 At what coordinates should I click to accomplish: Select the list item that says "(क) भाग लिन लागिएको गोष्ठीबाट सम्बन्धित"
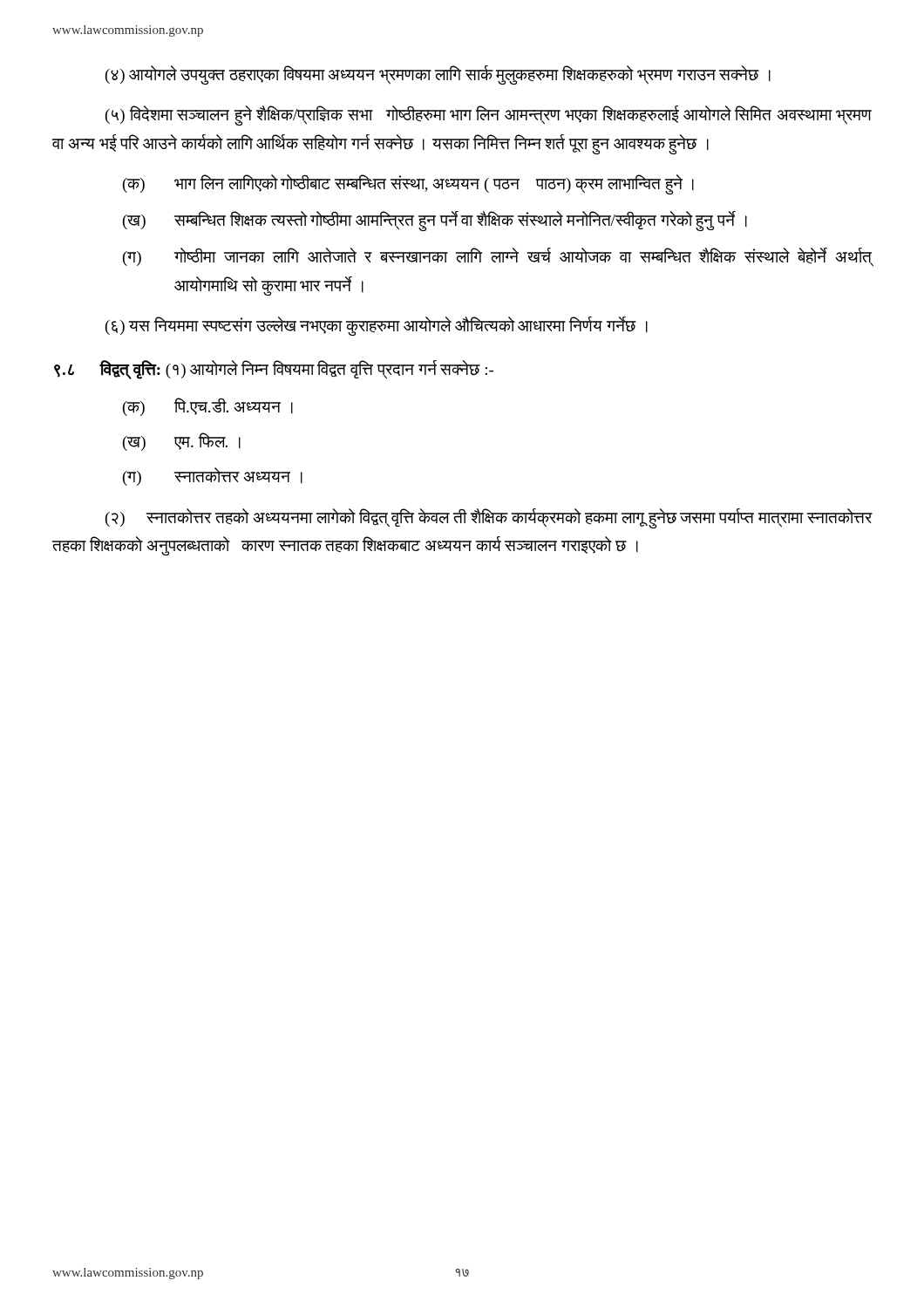tap(497, 184)
